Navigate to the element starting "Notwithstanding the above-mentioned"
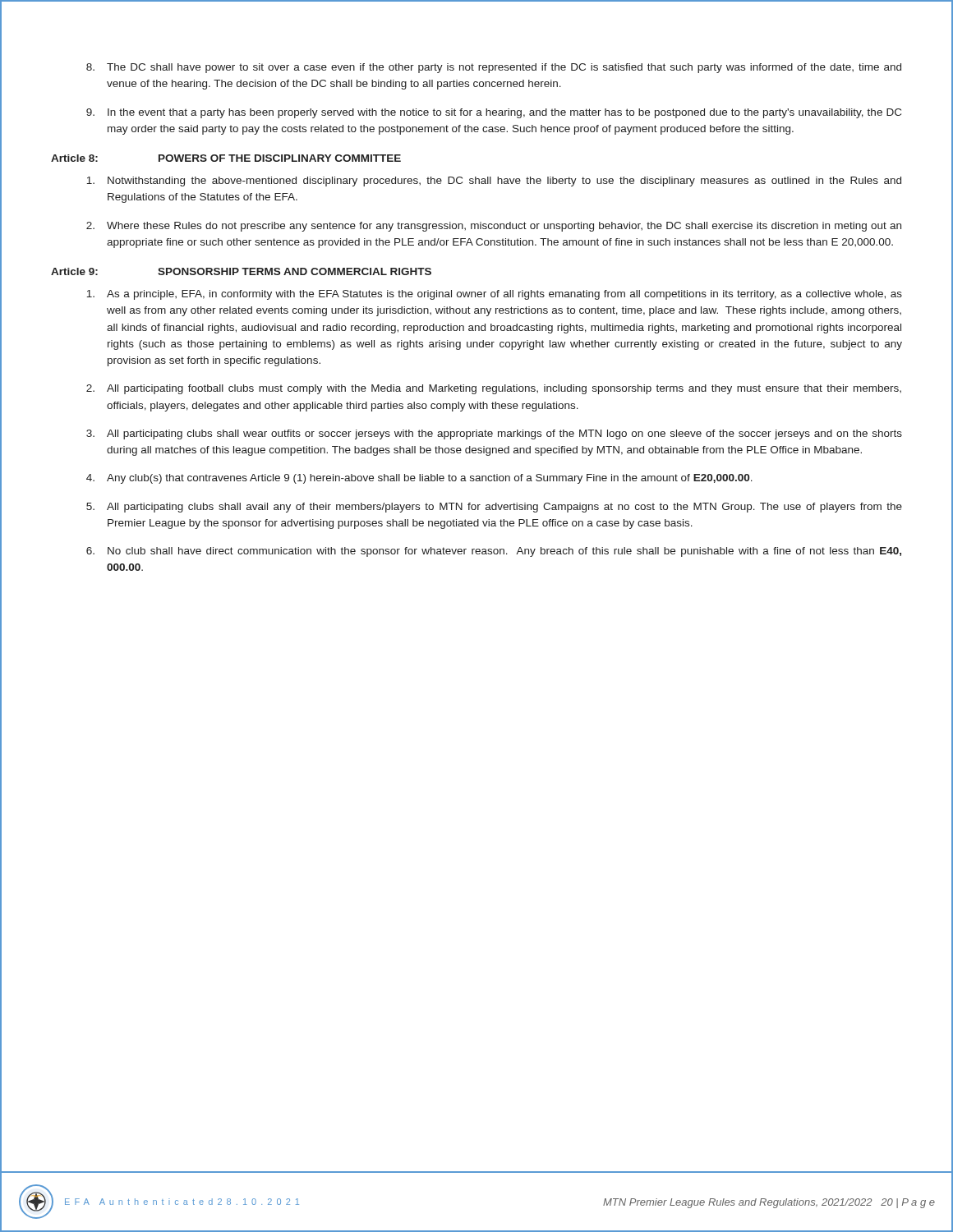 click(x=476, y=189)
